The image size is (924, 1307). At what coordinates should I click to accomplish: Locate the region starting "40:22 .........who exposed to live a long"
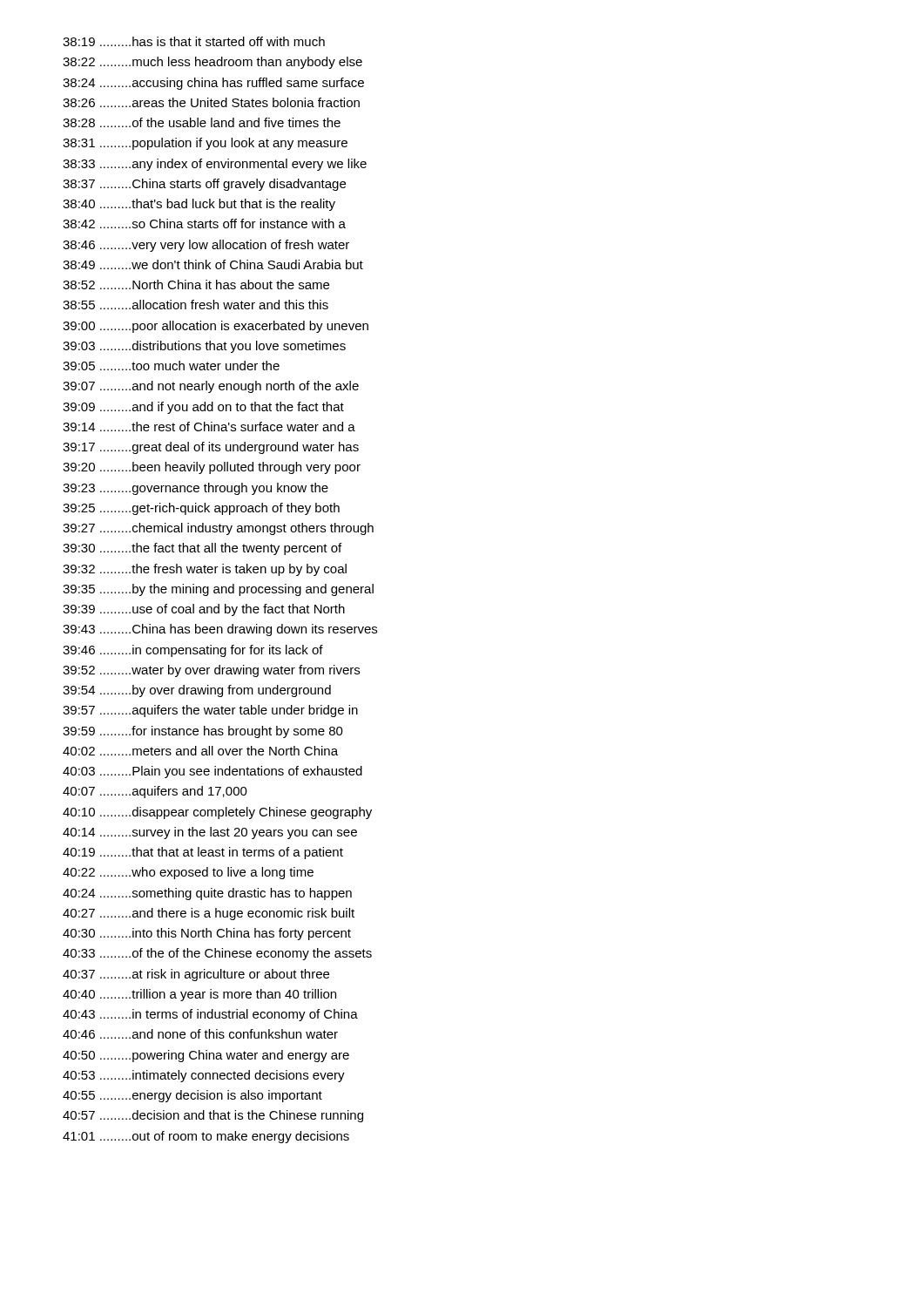coord(188,873)
